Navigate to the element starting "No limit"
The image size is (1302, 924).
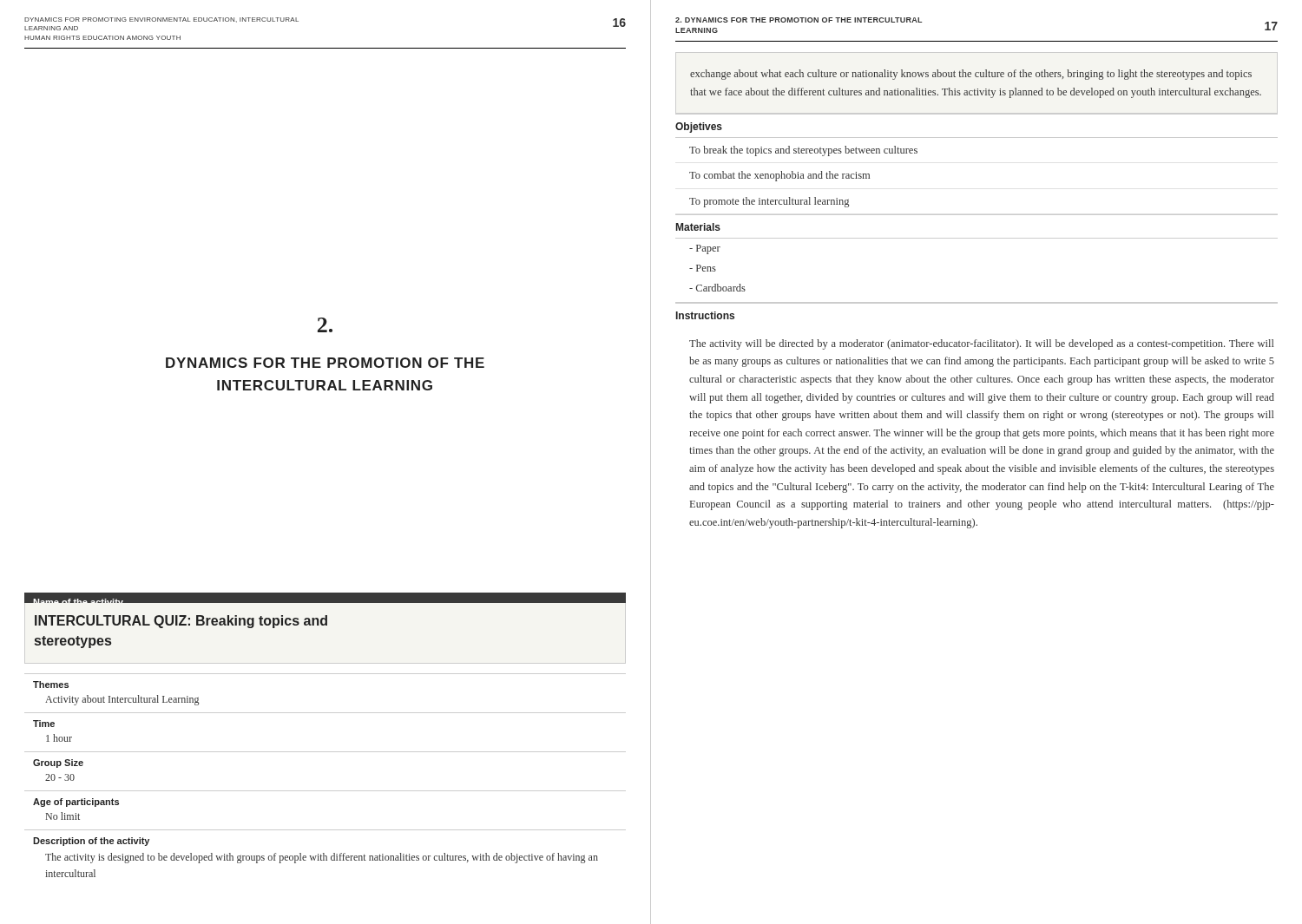tap(63, 816)
